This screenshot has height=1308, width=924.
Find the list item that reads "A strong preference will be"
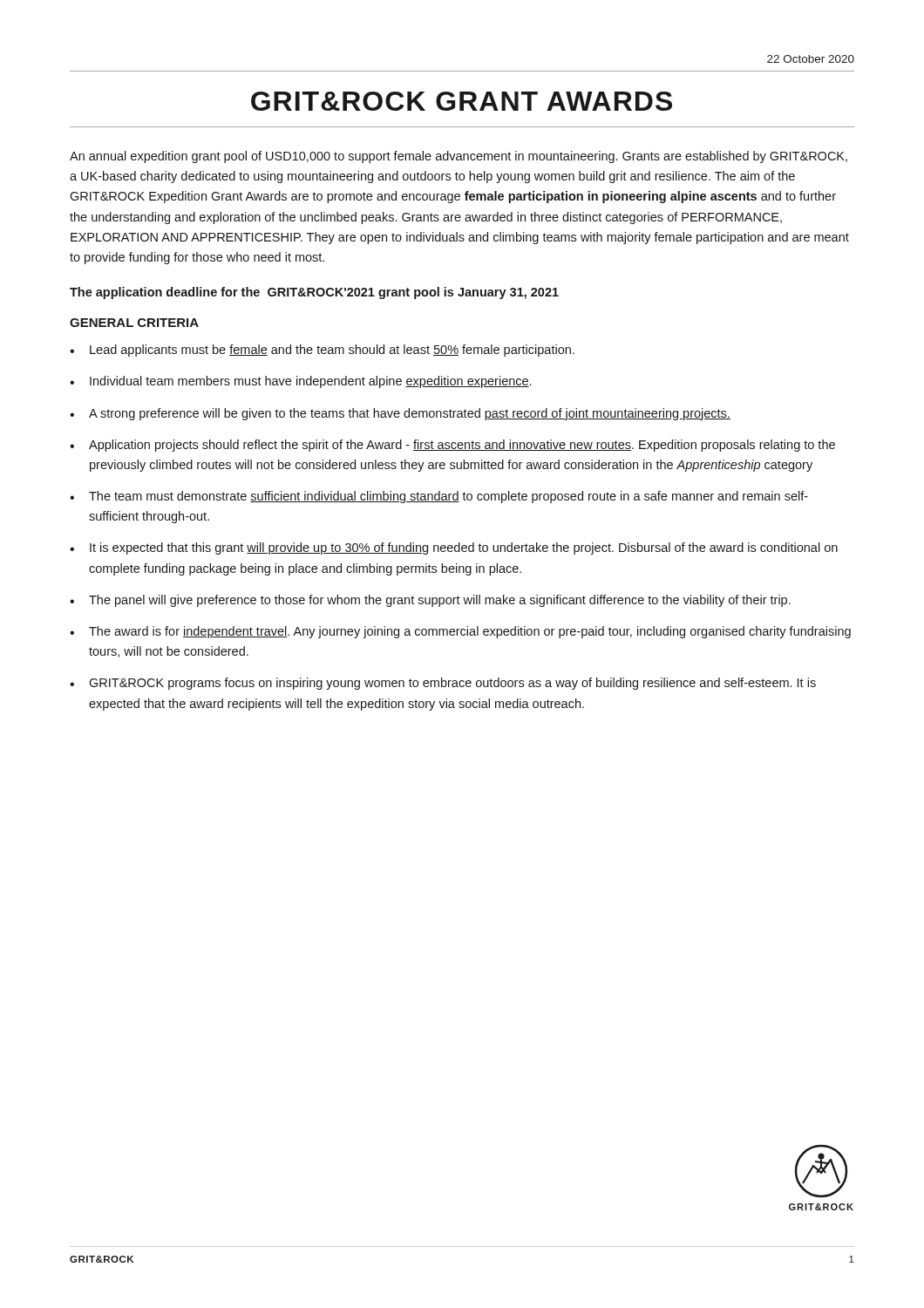(410, 413)
